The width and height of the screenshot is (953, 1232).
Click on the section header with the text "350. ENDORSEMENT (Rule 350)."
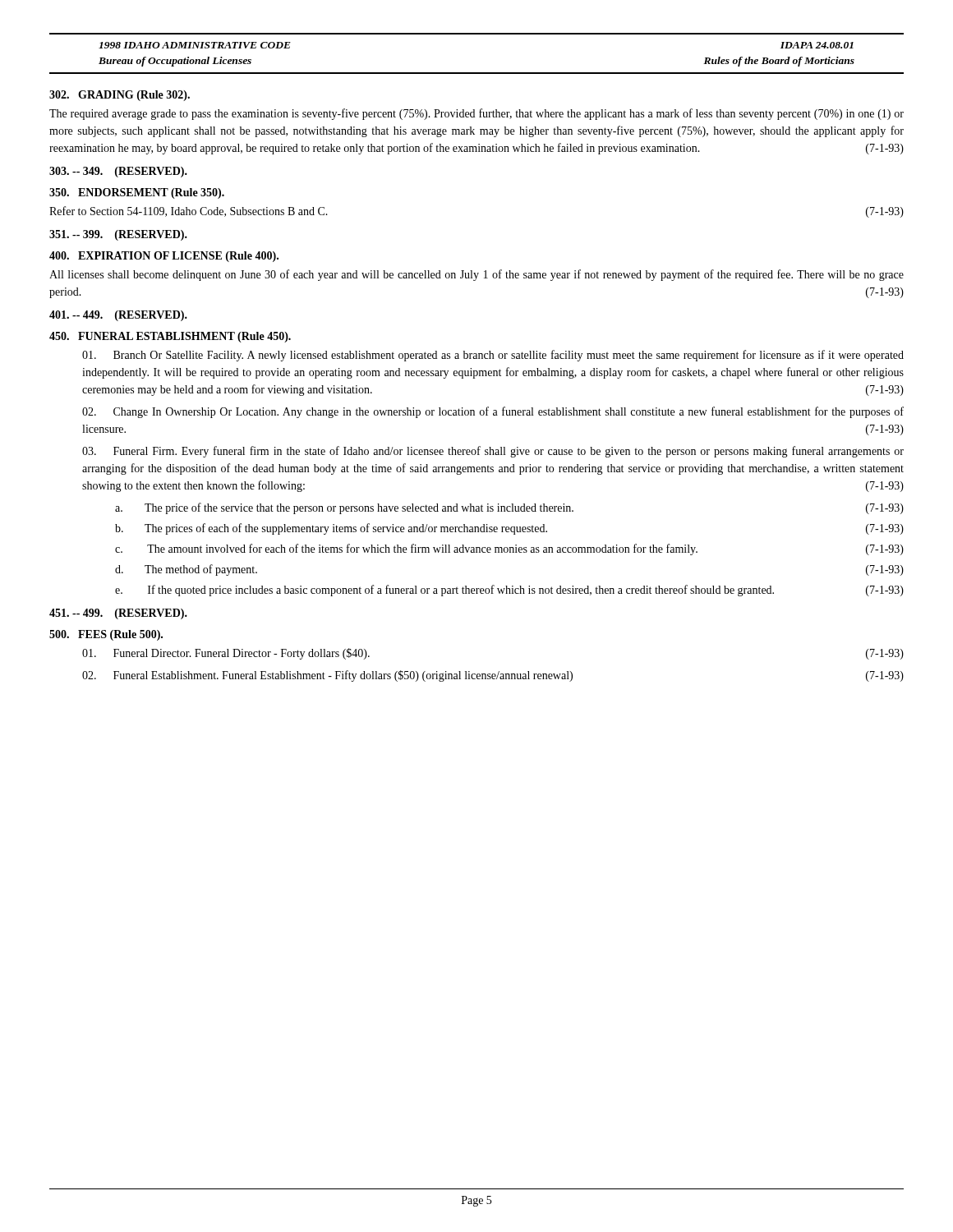tap(137, 192)
